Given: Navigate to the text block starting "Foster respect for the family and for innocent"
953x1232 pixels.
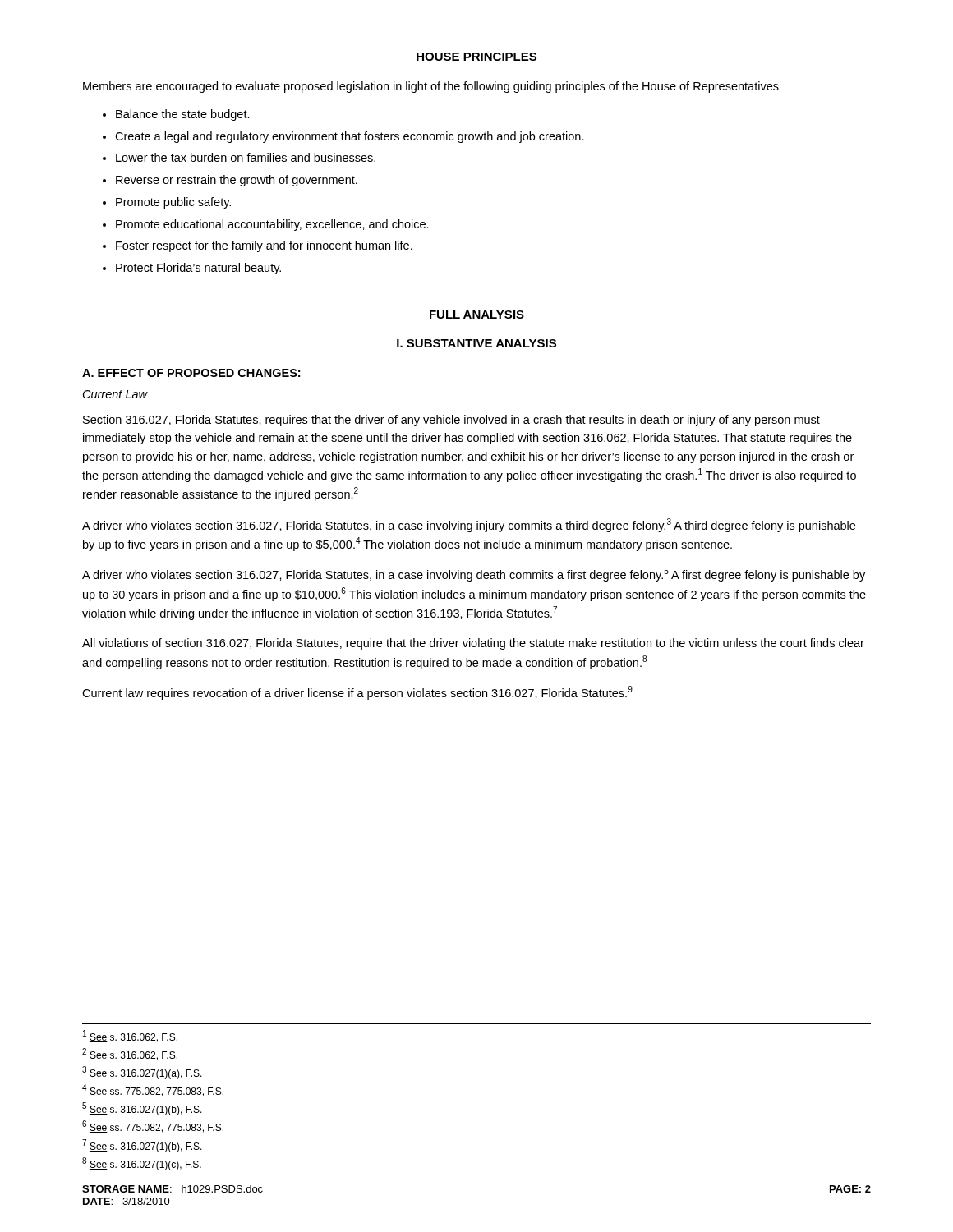Looking at the screenshot, I should (x=264, y=246).
